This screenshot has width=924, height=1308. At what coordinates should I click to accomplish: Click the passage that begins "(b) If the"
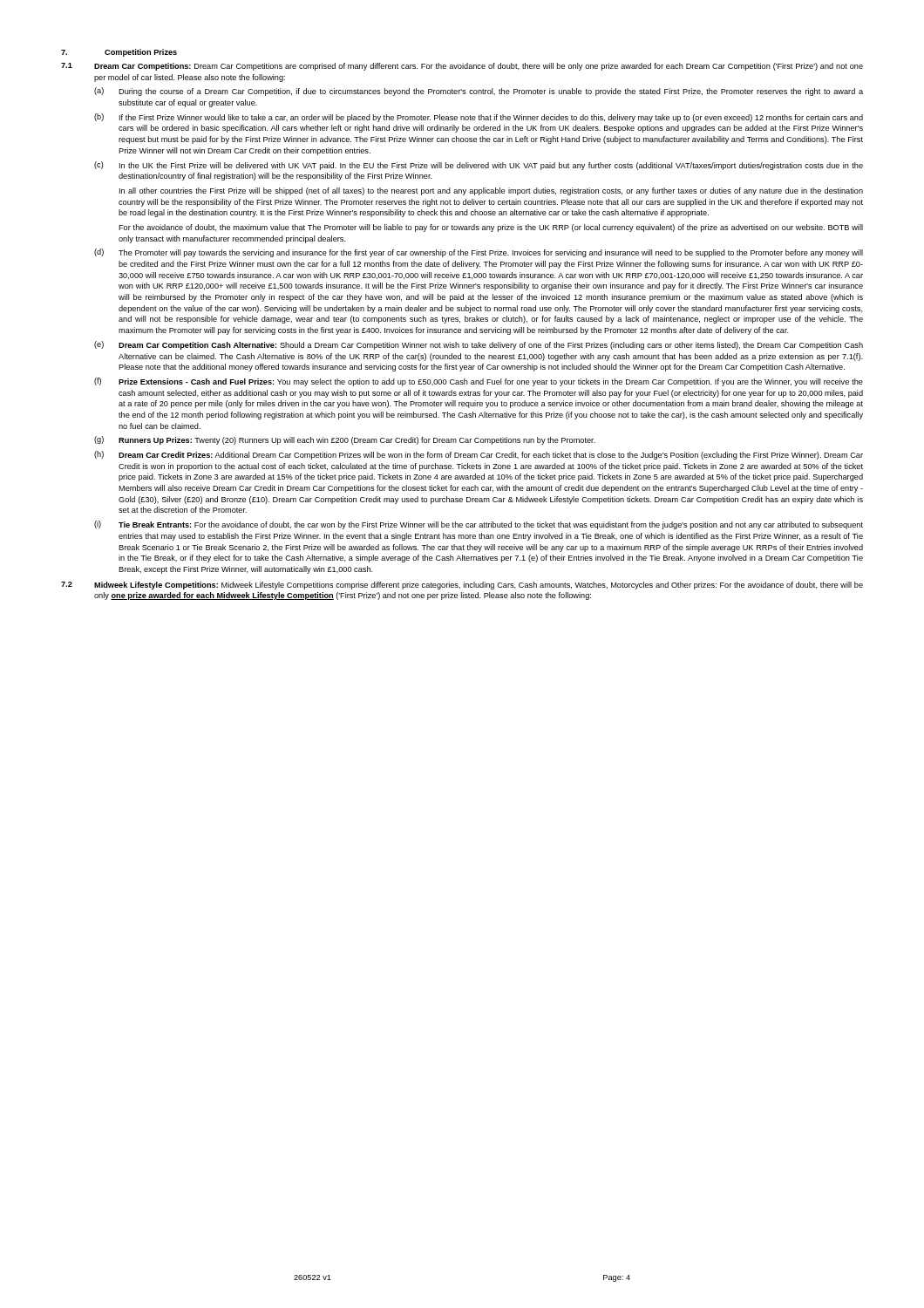(479, 134)
